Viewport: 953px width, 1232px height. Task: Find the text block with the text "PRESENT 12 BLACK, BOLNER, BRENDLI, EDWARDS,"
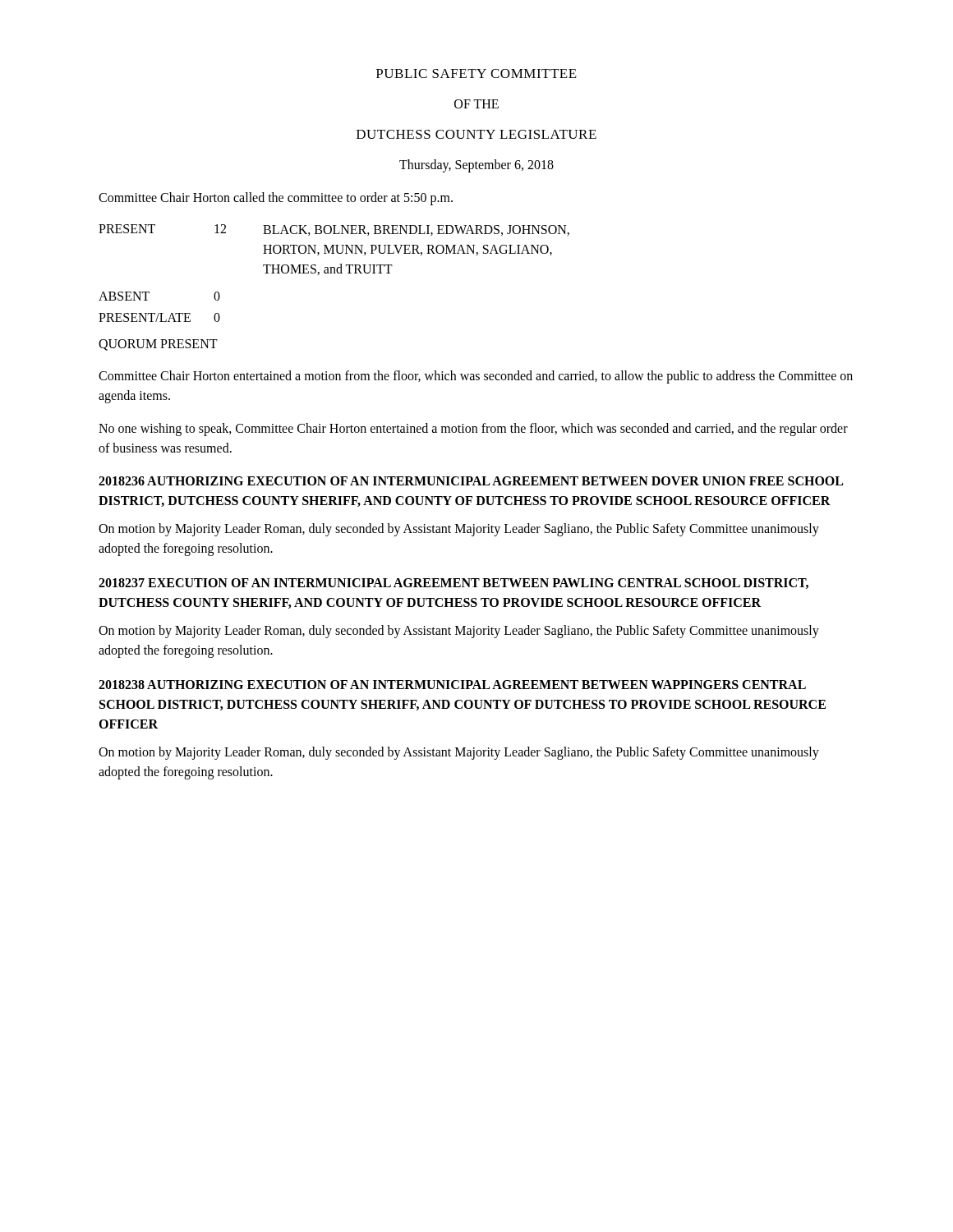coord(476,250)
